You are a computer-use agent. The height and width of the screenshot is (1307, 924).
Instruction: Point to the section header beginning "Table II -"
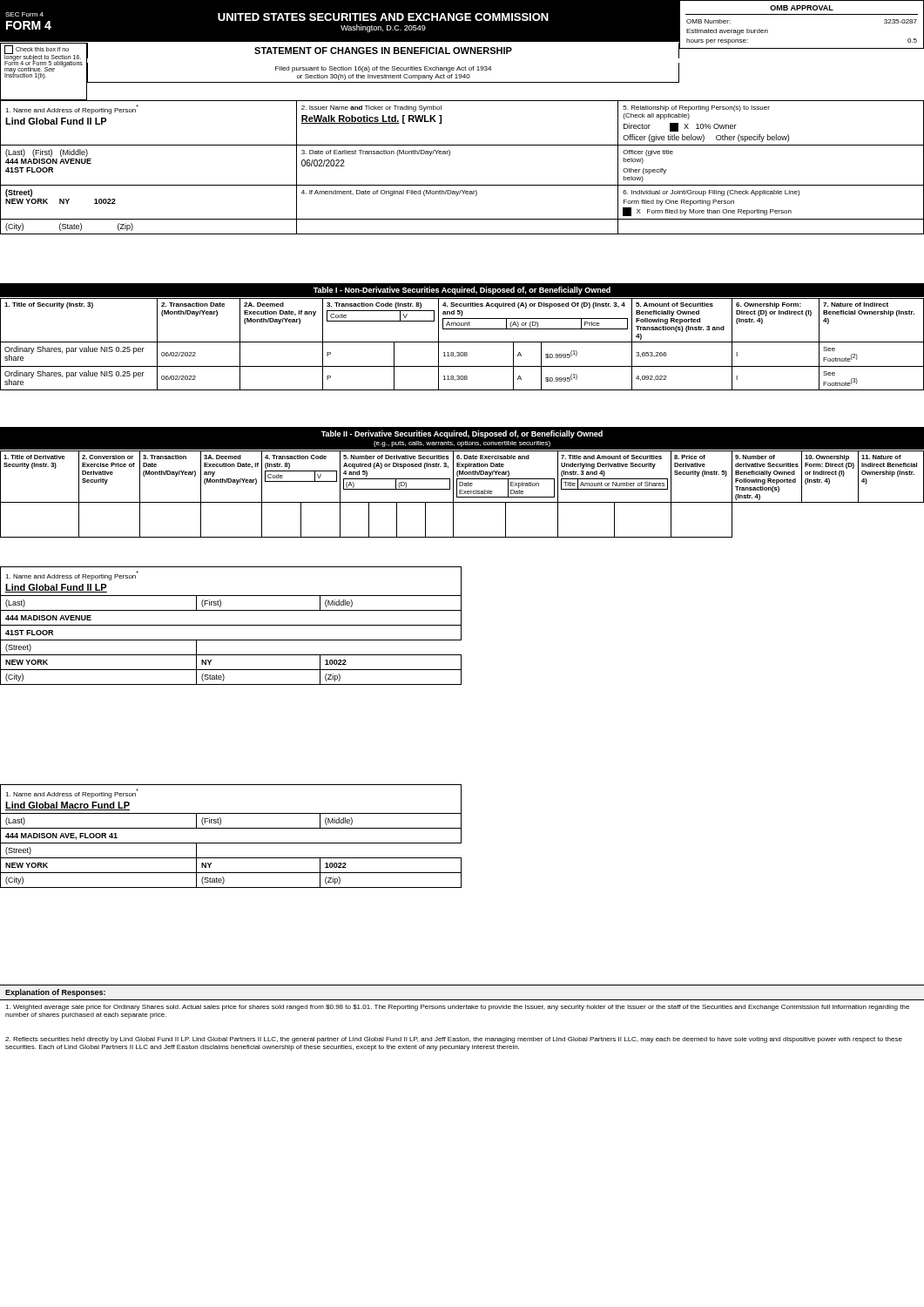[x=462, y=438]
